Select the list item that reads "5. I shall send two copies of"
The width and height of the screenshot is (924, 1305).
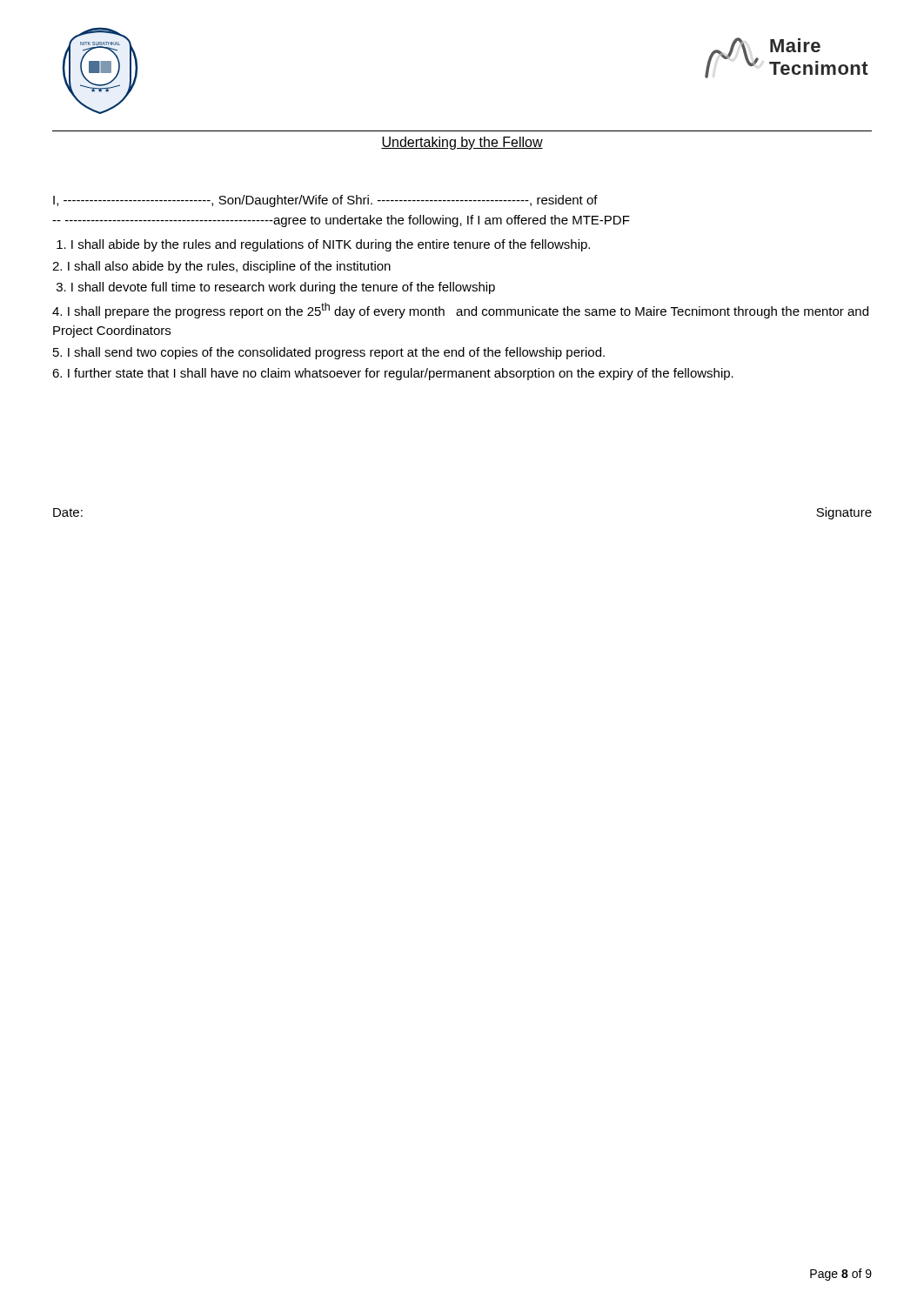329,352
